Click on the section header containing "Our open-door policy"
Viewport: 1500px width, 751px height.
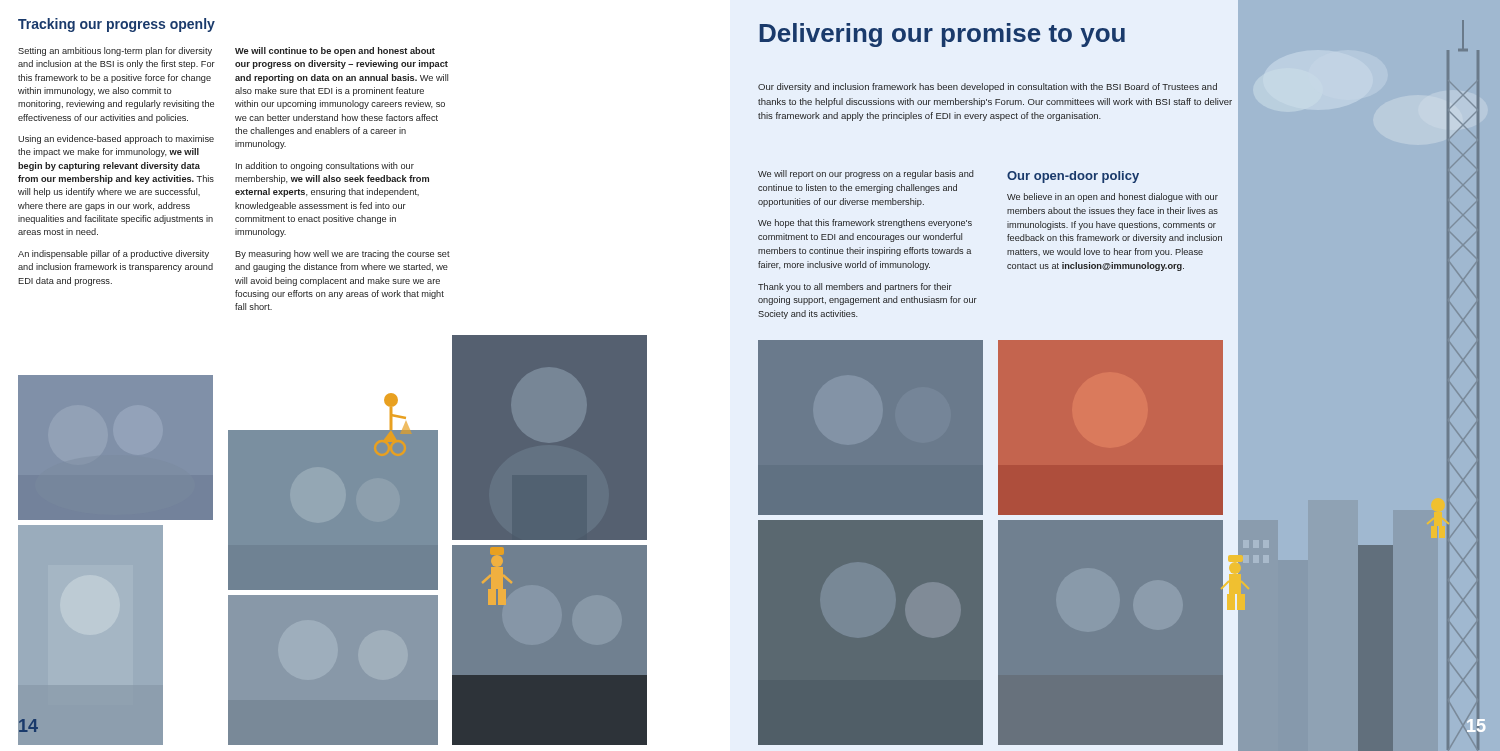coord(1073,176)
